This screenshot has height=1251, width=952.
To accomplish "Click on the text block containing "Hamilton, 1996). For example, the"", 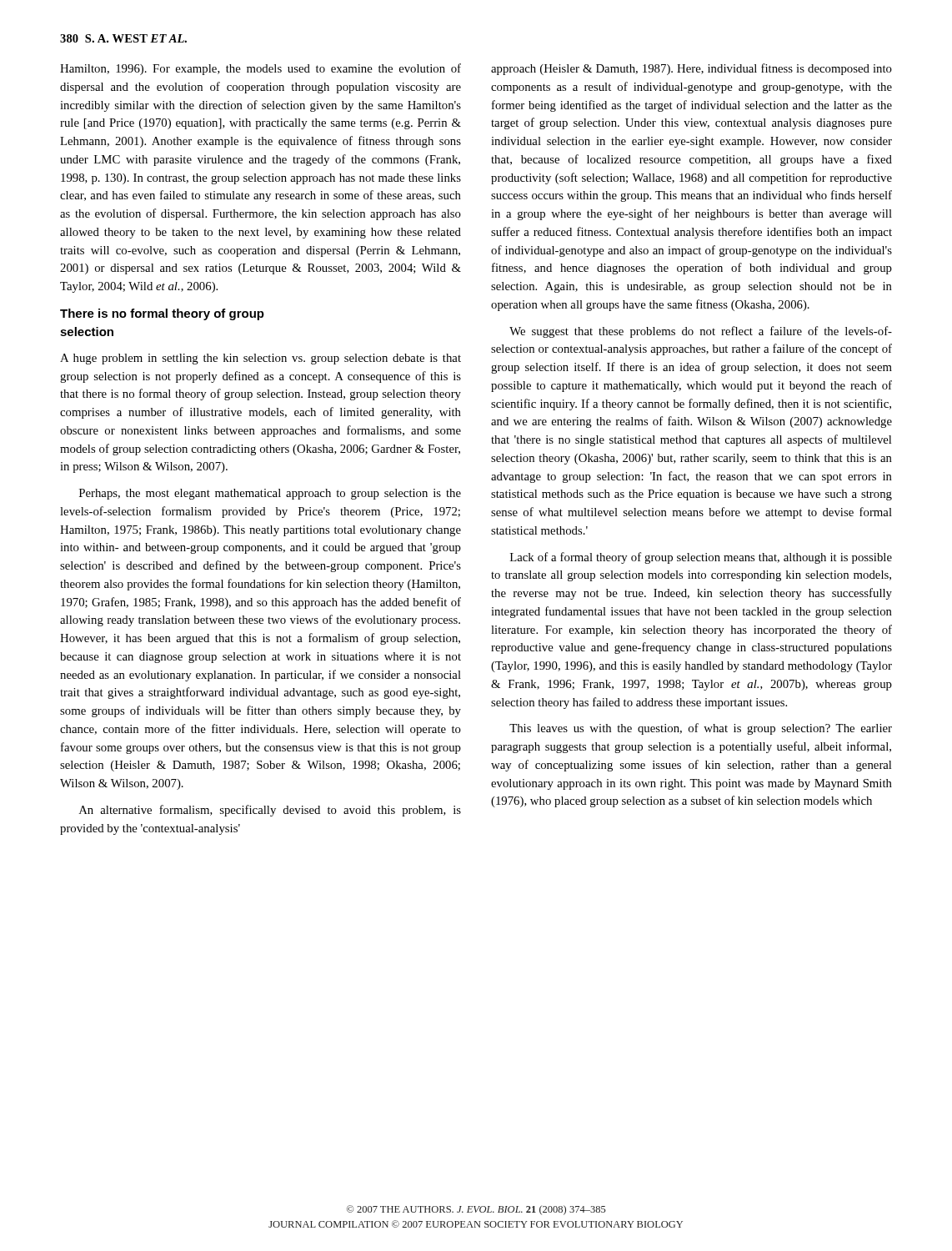I will 260,178.
